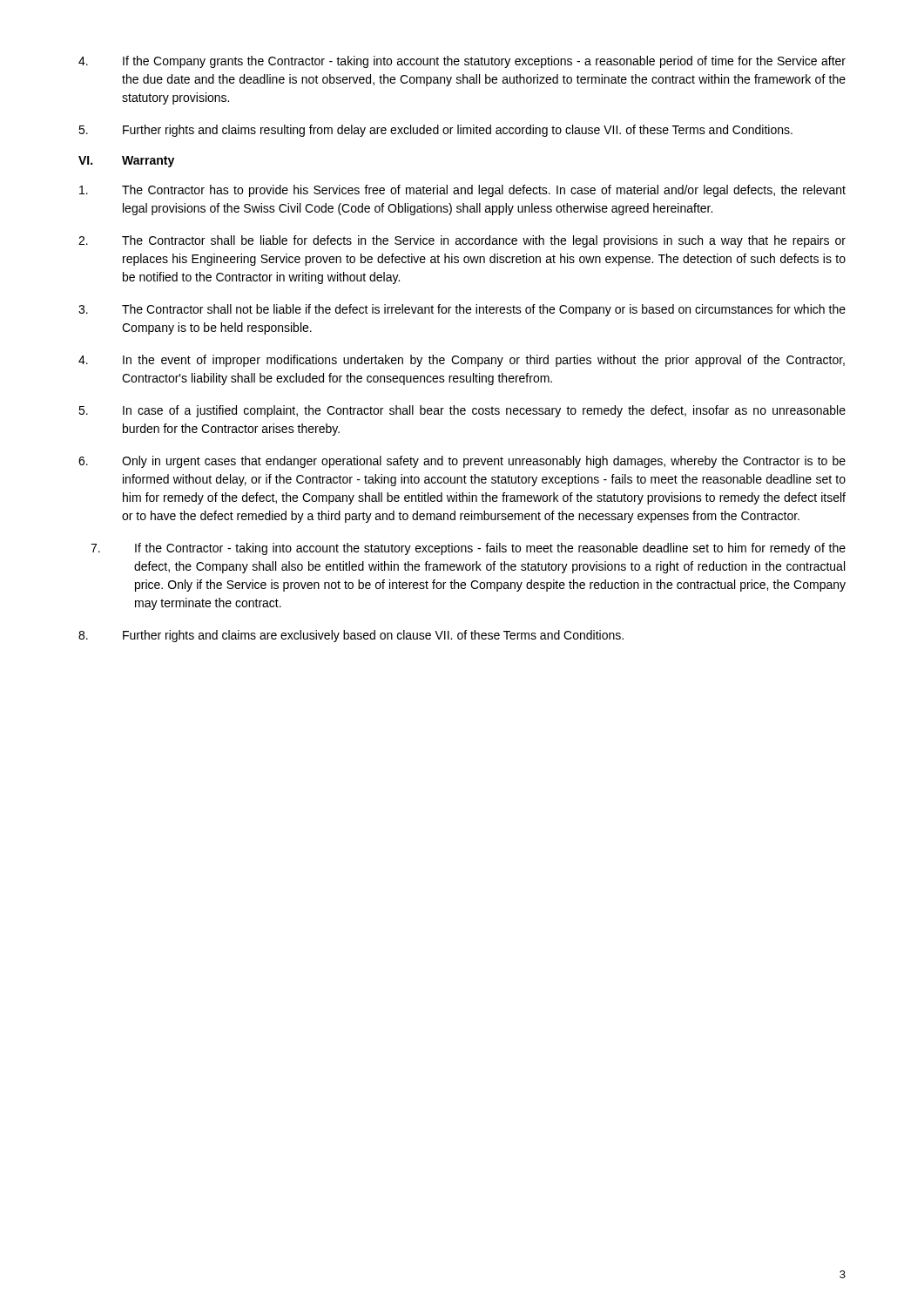
Task: Locate the region starting "2. The Contractor shall be"
Action: point(462,259)
